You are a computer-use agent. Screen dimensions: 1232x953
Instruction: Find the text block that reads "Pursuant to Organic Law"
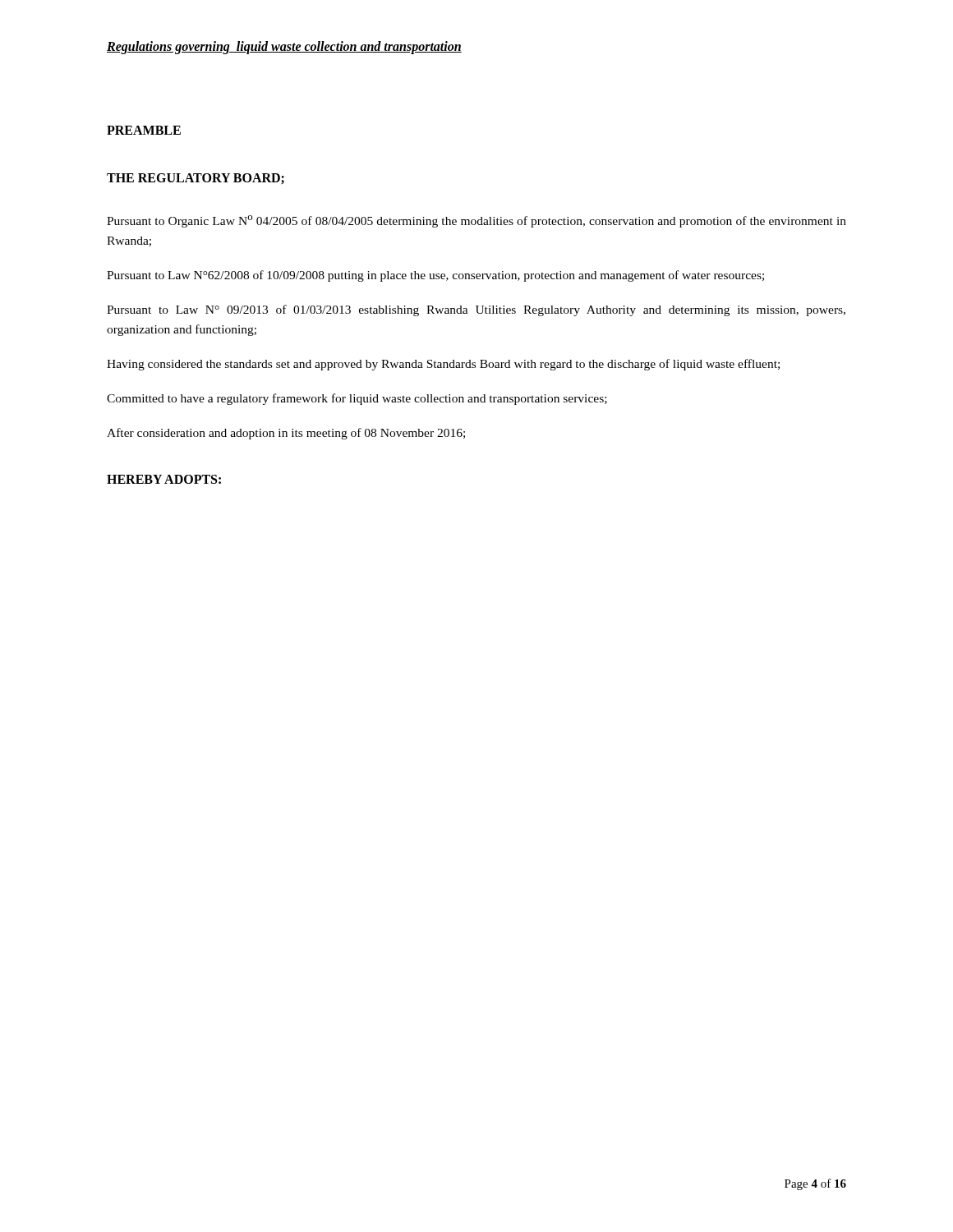tap(476, 229)
